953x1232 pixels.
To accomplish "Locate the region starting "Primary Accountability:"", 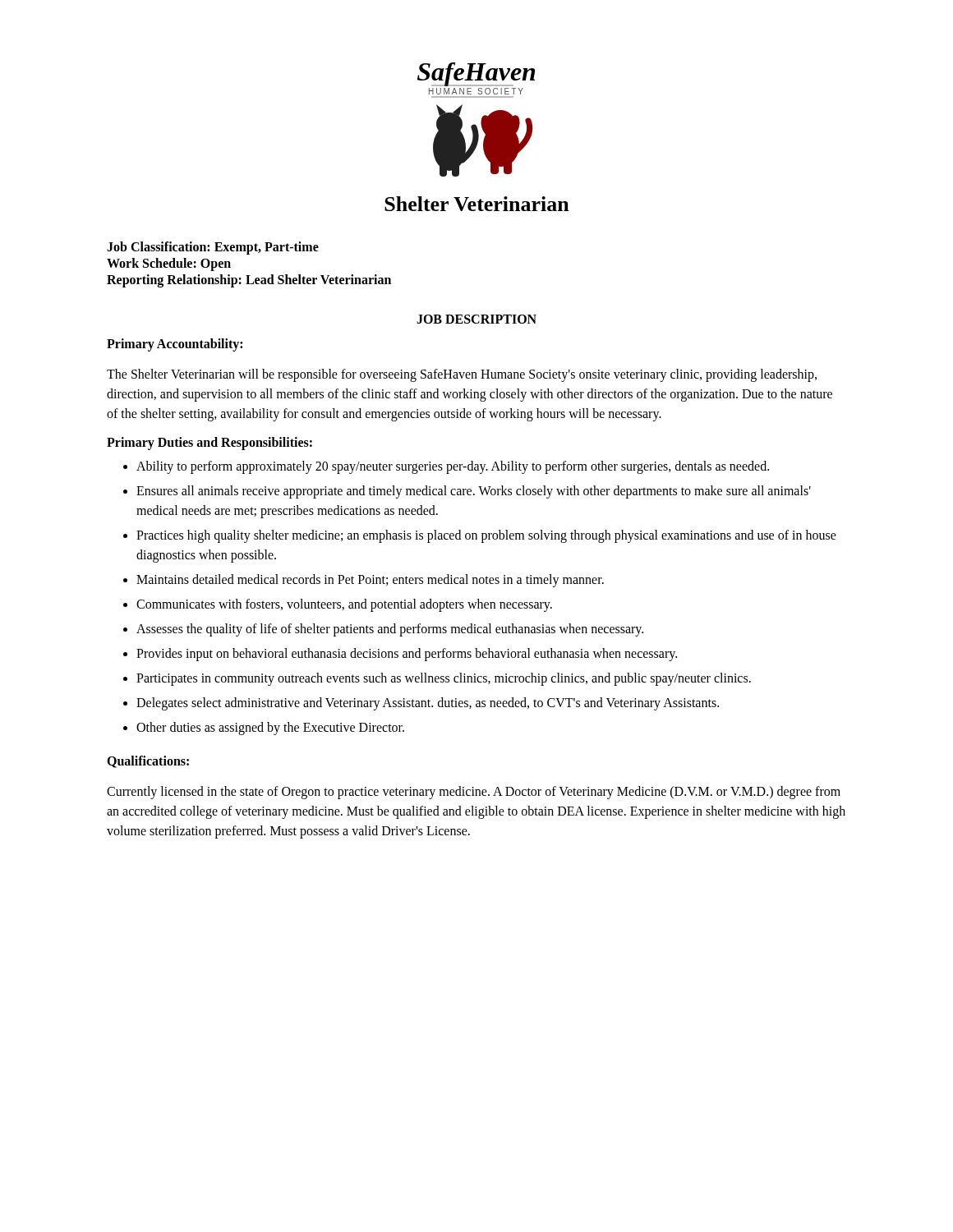I will coord(175,344).
